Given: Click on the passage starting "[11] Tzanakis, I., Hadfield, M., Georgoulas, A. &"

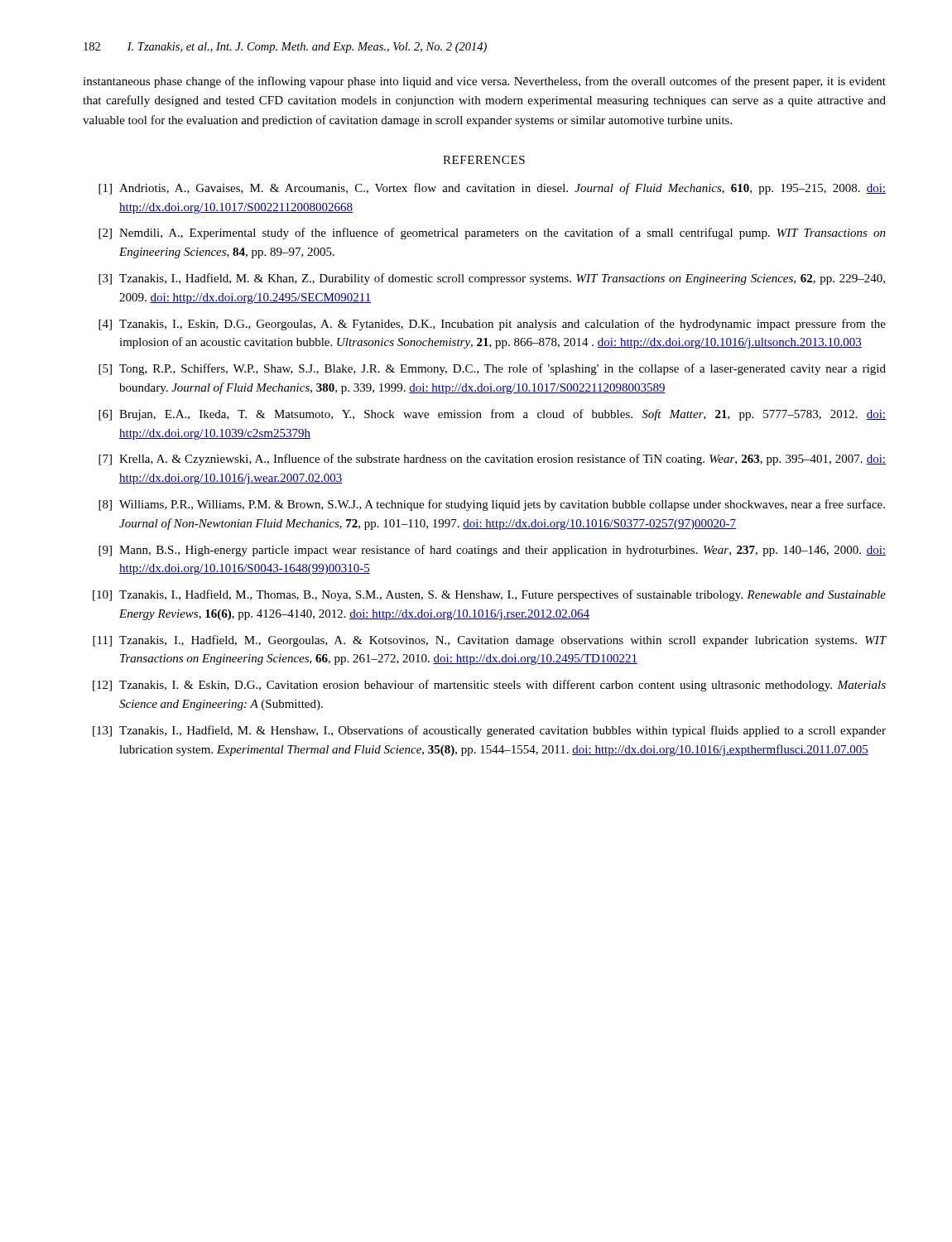Looking at the screenshot, I should tap(484, 650).
